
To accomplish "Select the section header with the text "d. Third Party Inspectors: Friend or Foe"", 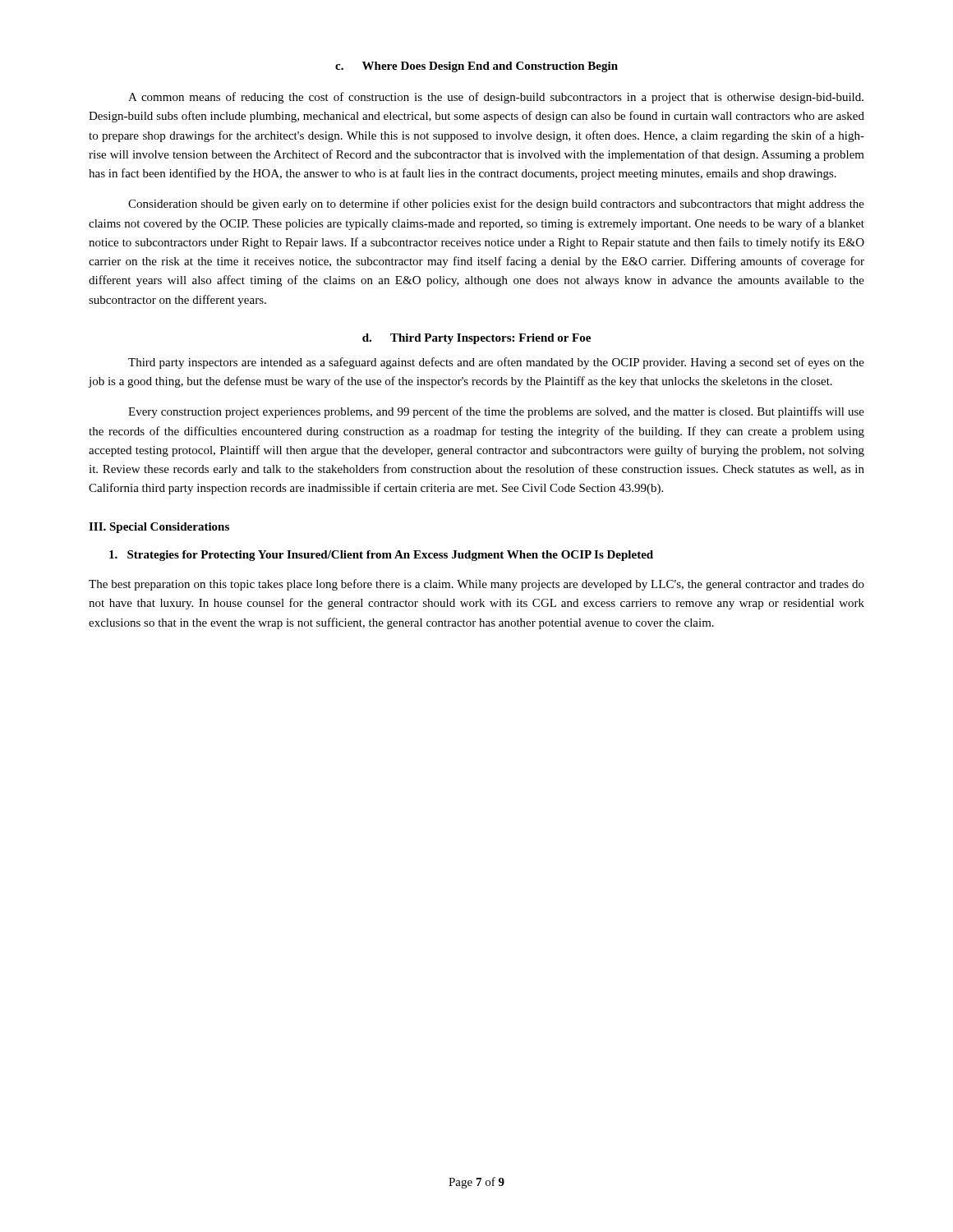I will point(476,337).
